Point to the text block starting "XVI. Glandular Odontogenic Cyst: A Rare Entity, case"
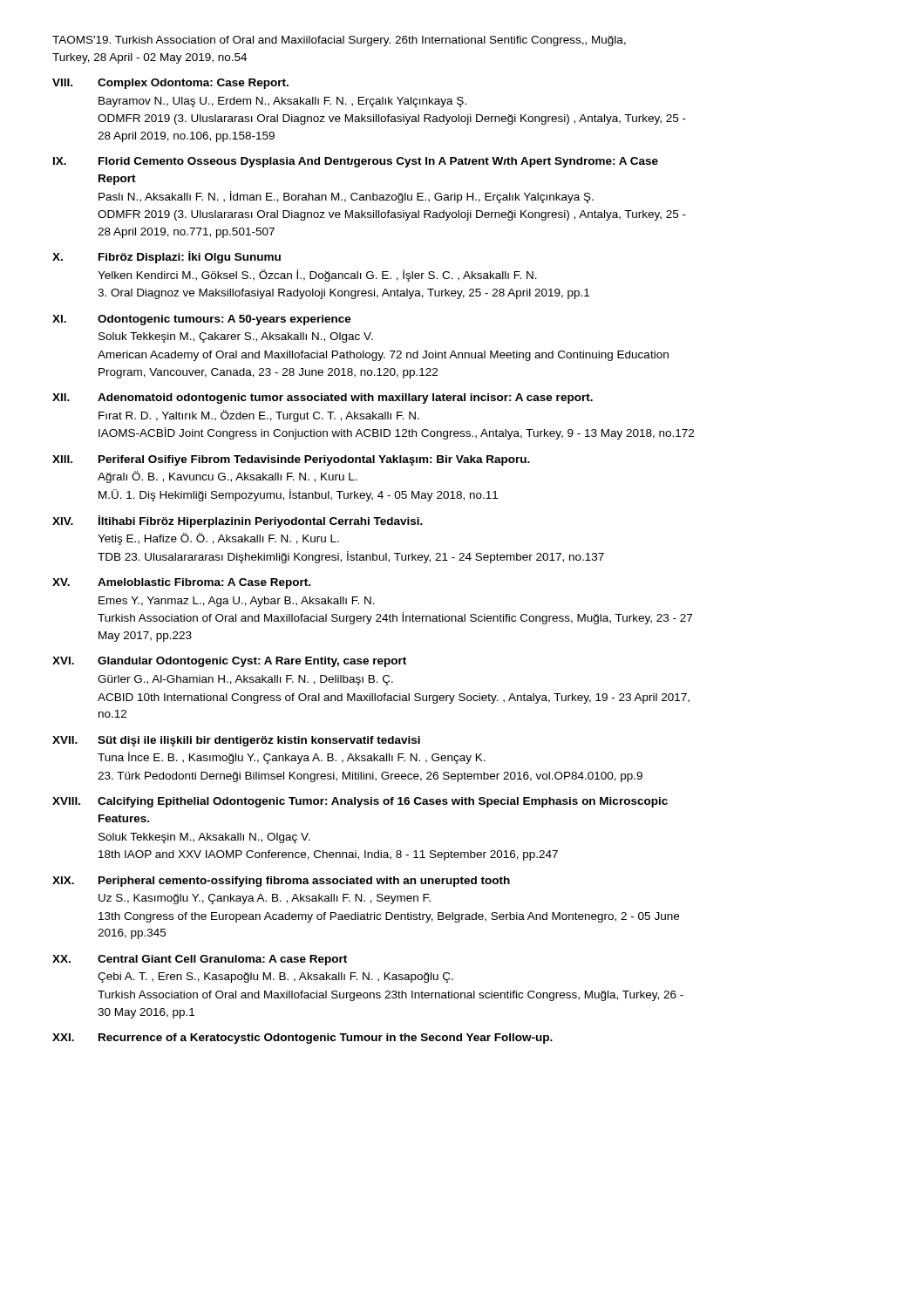This screenshot has width=924, height=1308. [462, 688]
